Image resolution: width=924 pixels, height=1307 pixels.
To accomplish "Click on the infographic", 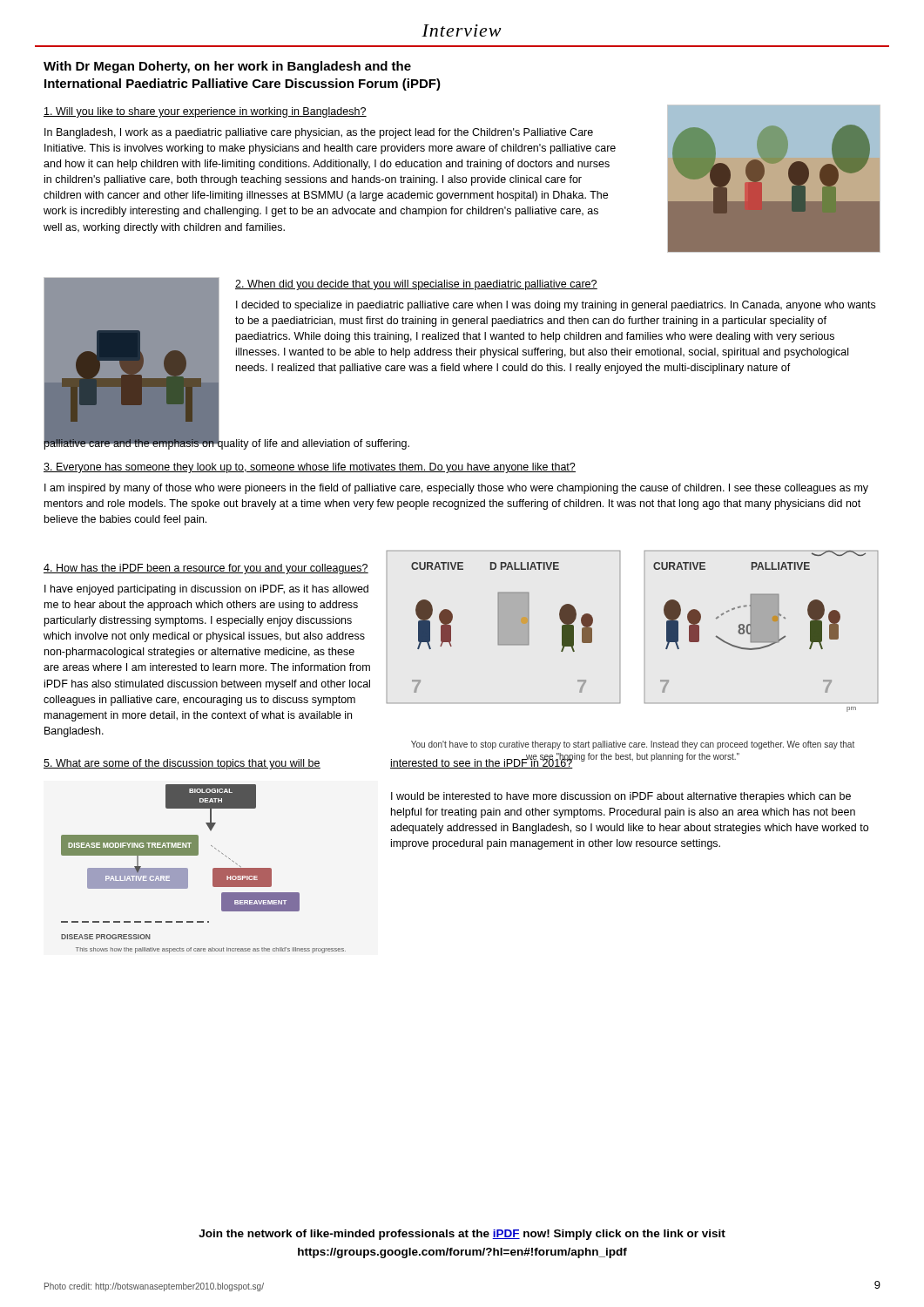I will (x=211, y=868).
